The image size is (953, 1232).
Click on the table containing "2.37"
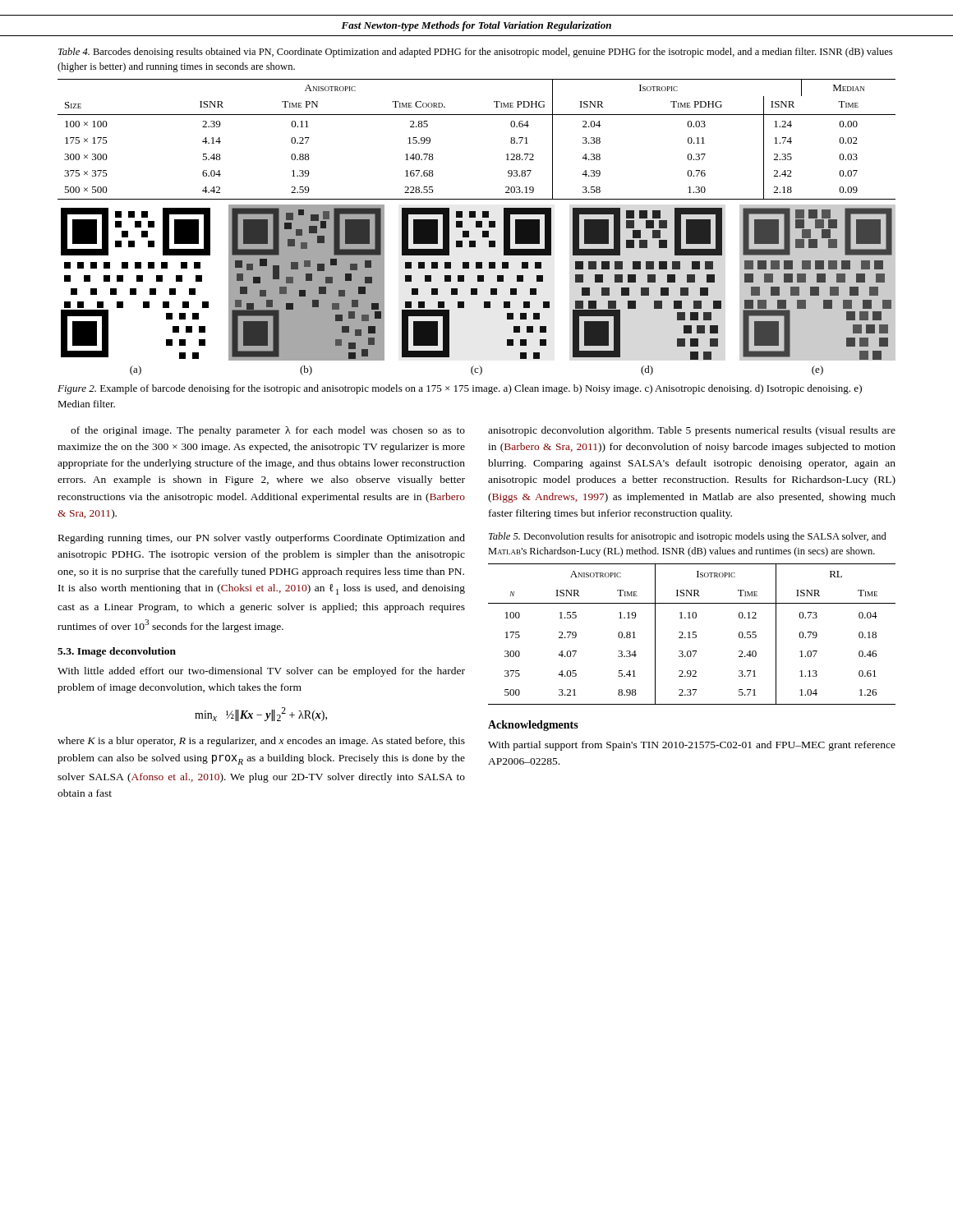(692, 634)
